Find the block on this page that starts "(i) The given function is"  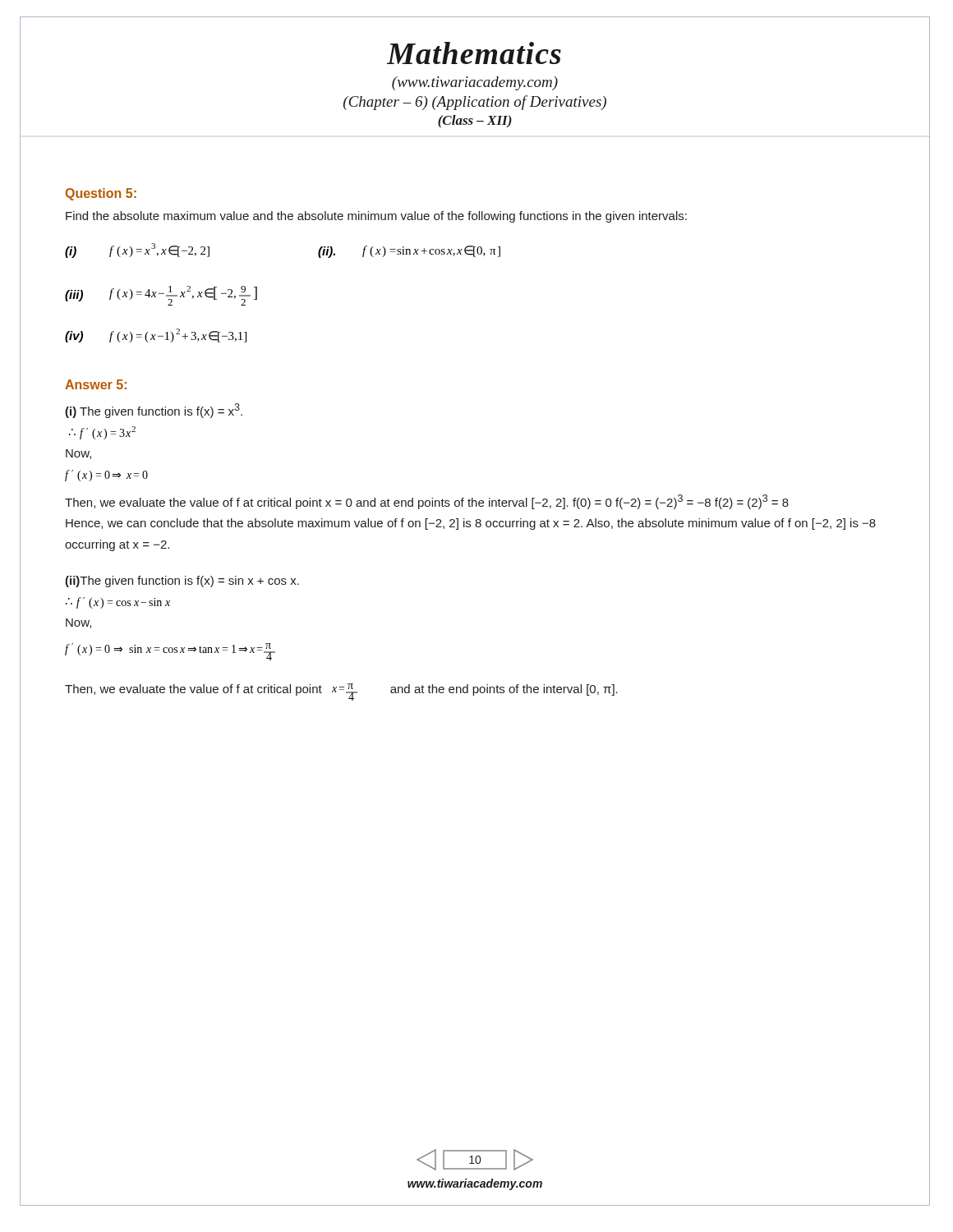pos(154,411)
